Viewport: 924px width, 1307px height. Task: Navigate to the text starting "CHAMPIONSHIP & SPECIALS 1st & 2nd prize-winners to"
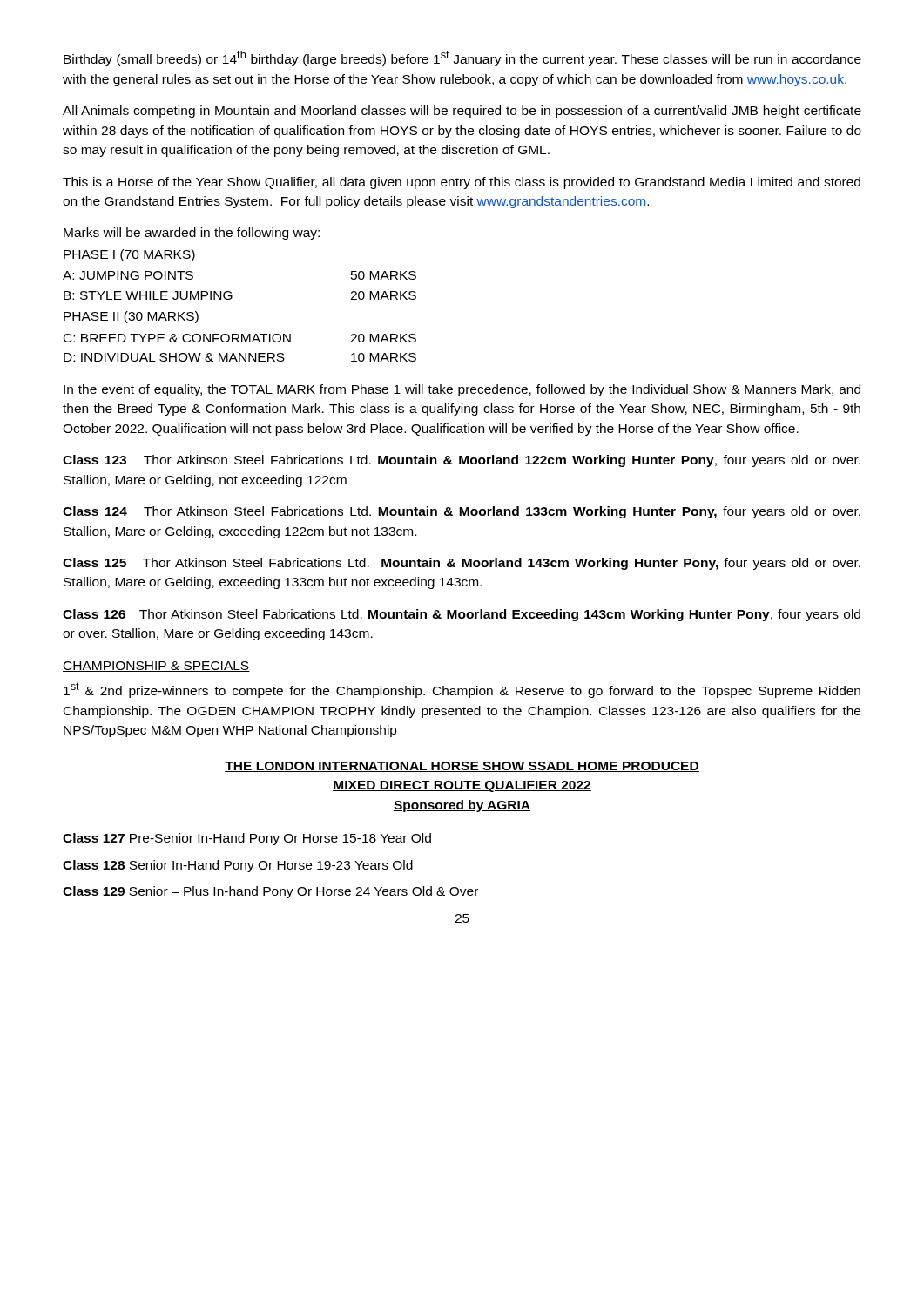click(x=462, y=698)
